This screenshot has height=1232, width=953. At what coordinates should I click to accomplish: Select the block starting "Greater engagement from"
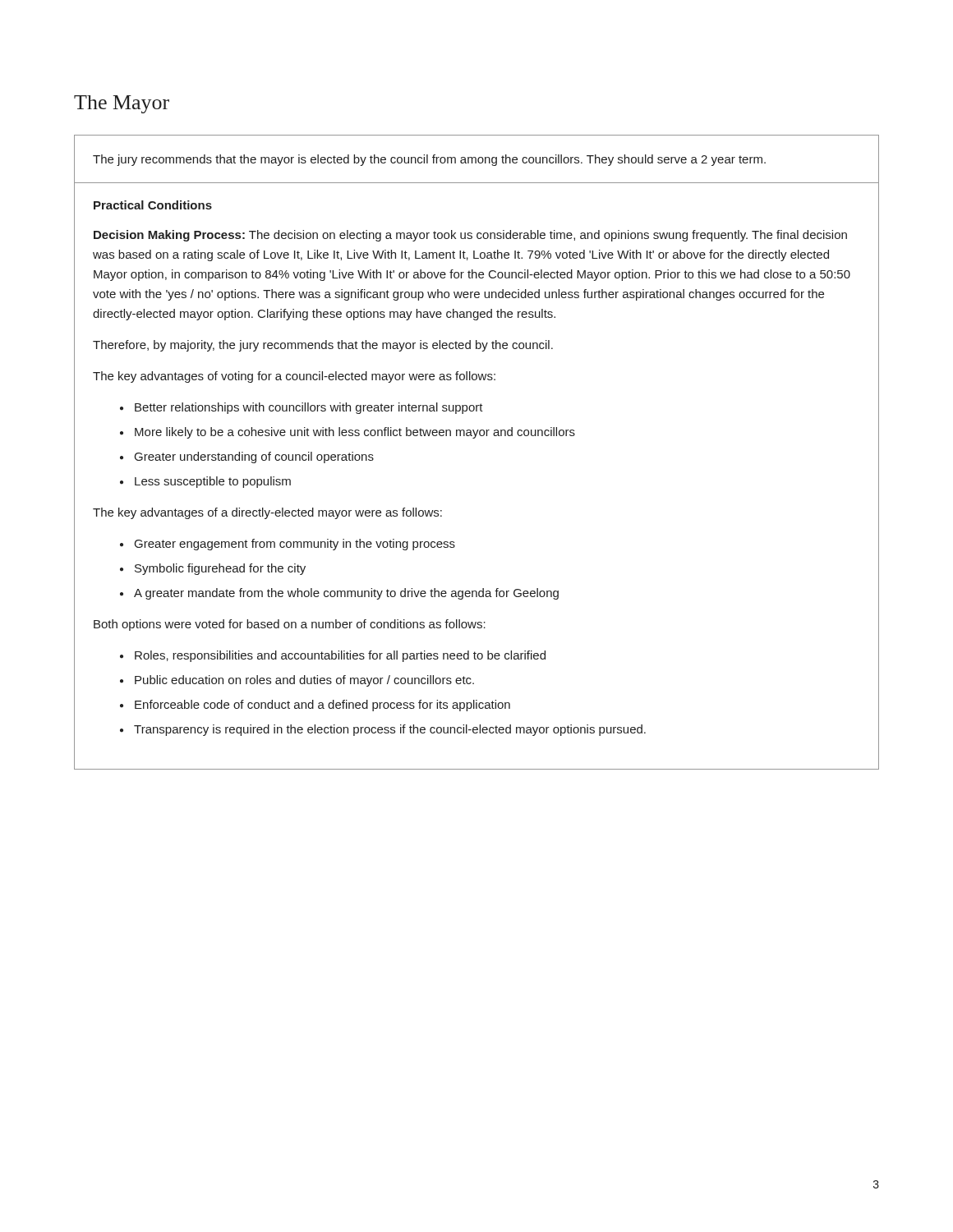pos(295,543)
